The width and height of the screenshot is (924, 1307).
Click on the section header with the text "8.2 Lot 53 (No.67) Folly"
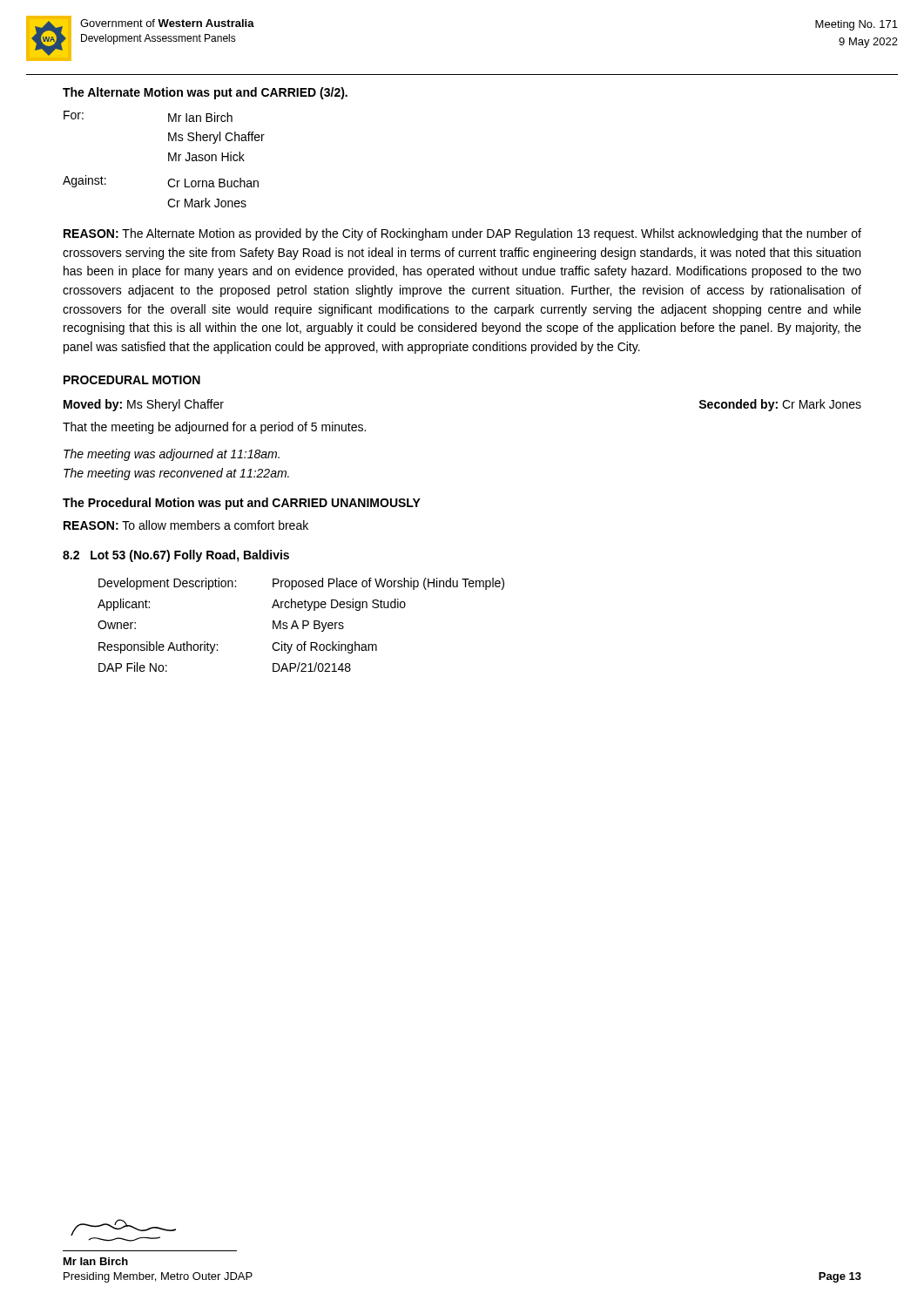click(176, 555)
